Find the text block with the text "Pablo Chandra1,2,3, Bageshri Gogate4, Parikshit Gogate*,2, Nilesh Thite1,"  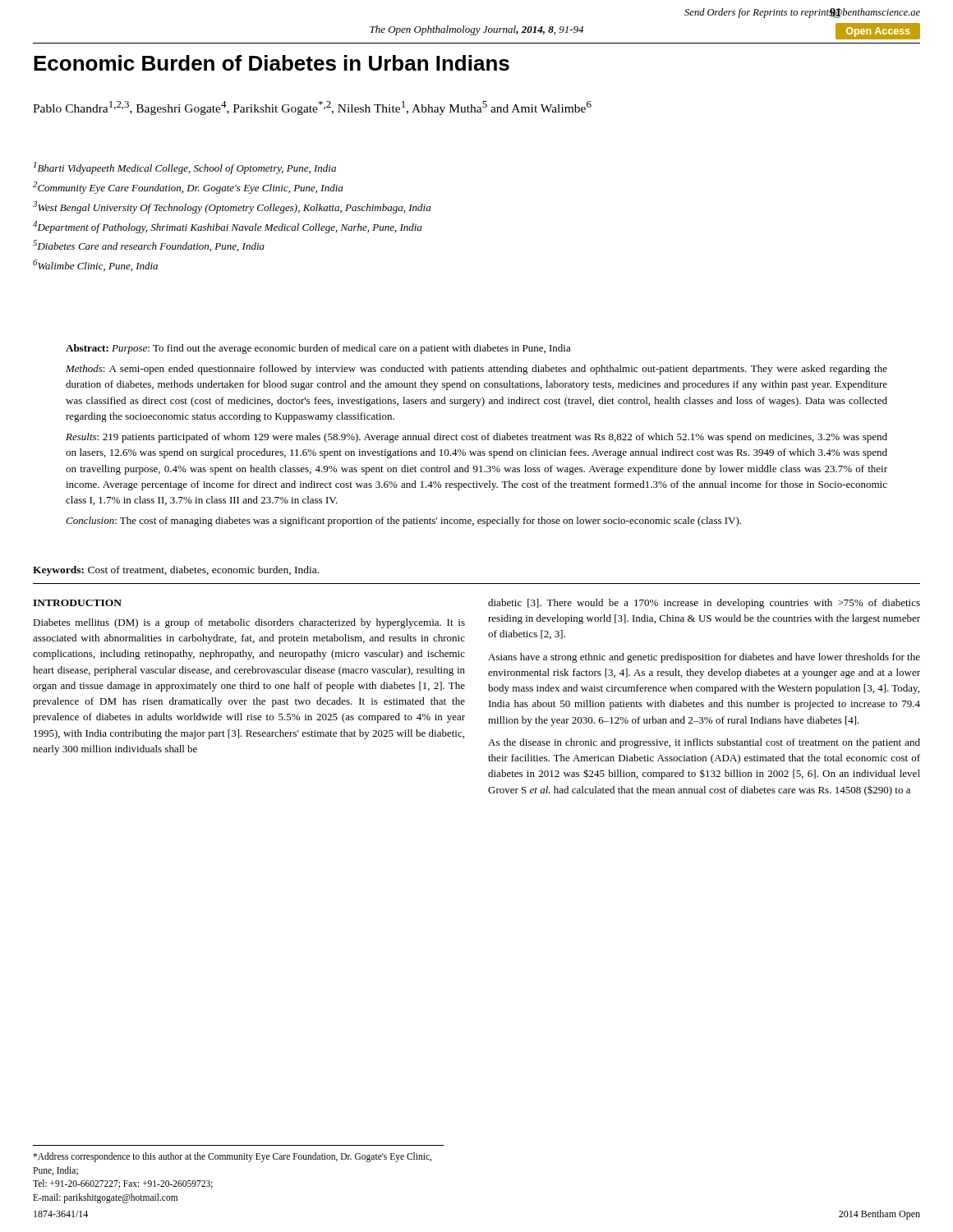[312, 106]
